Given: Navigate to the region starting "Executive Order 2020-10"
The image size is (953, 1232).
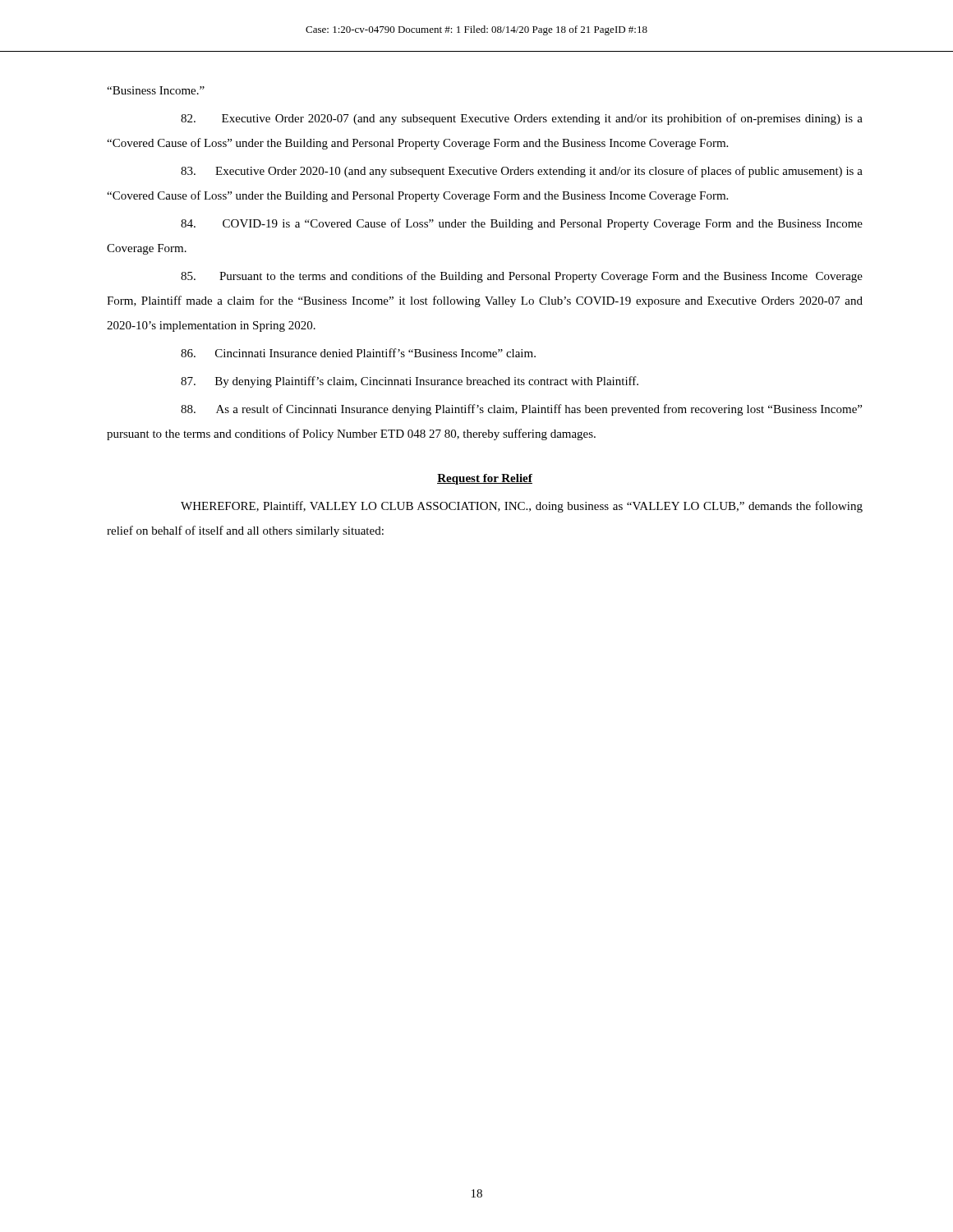Looking at the screenshot, I should pos(485,183).
